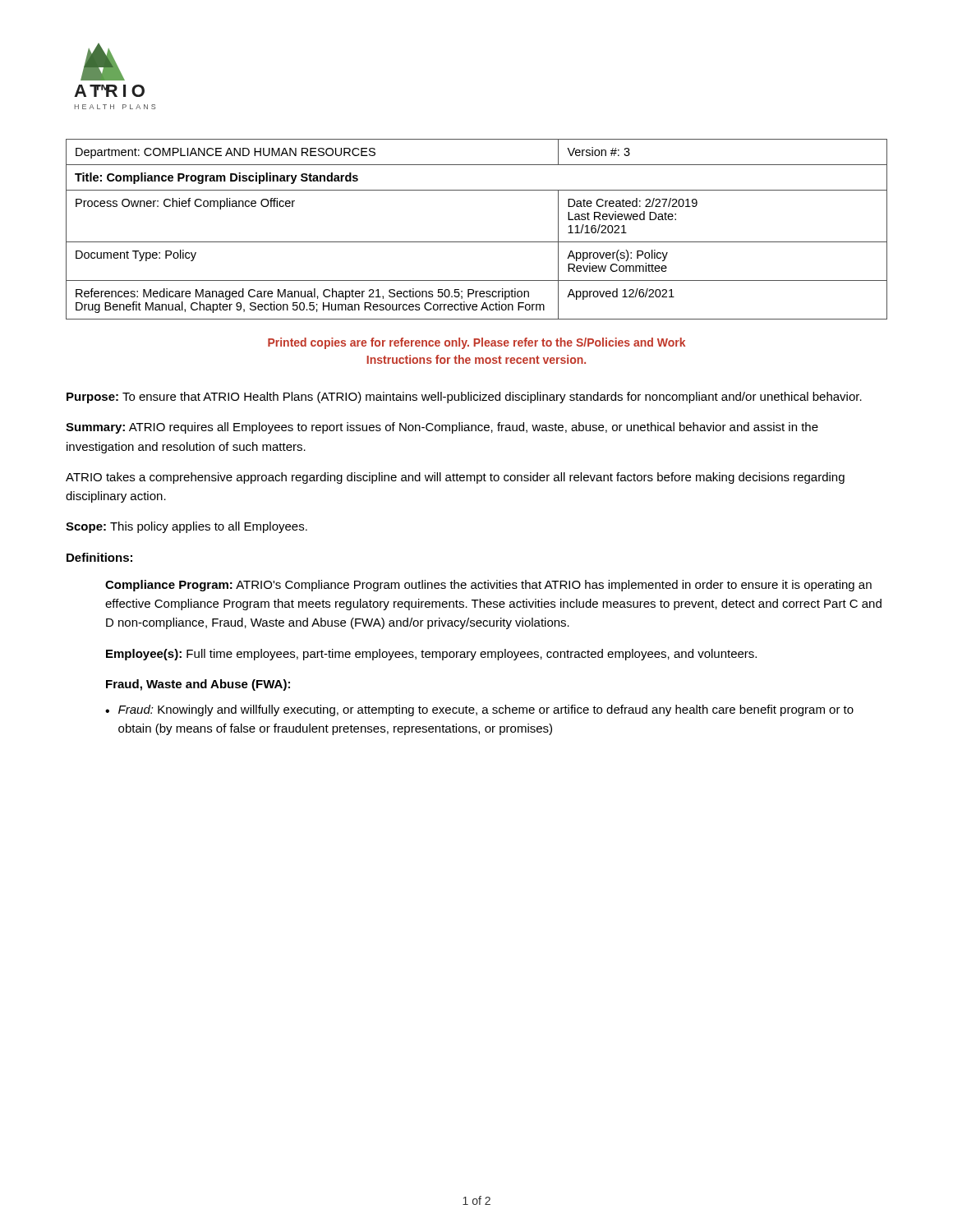The height and width of the screenshot is (1232, 953).
Task: Find the text block with the text "Employee(s): Full time employees, part-time employees, temporary"
Action: (x=432, y=653)
